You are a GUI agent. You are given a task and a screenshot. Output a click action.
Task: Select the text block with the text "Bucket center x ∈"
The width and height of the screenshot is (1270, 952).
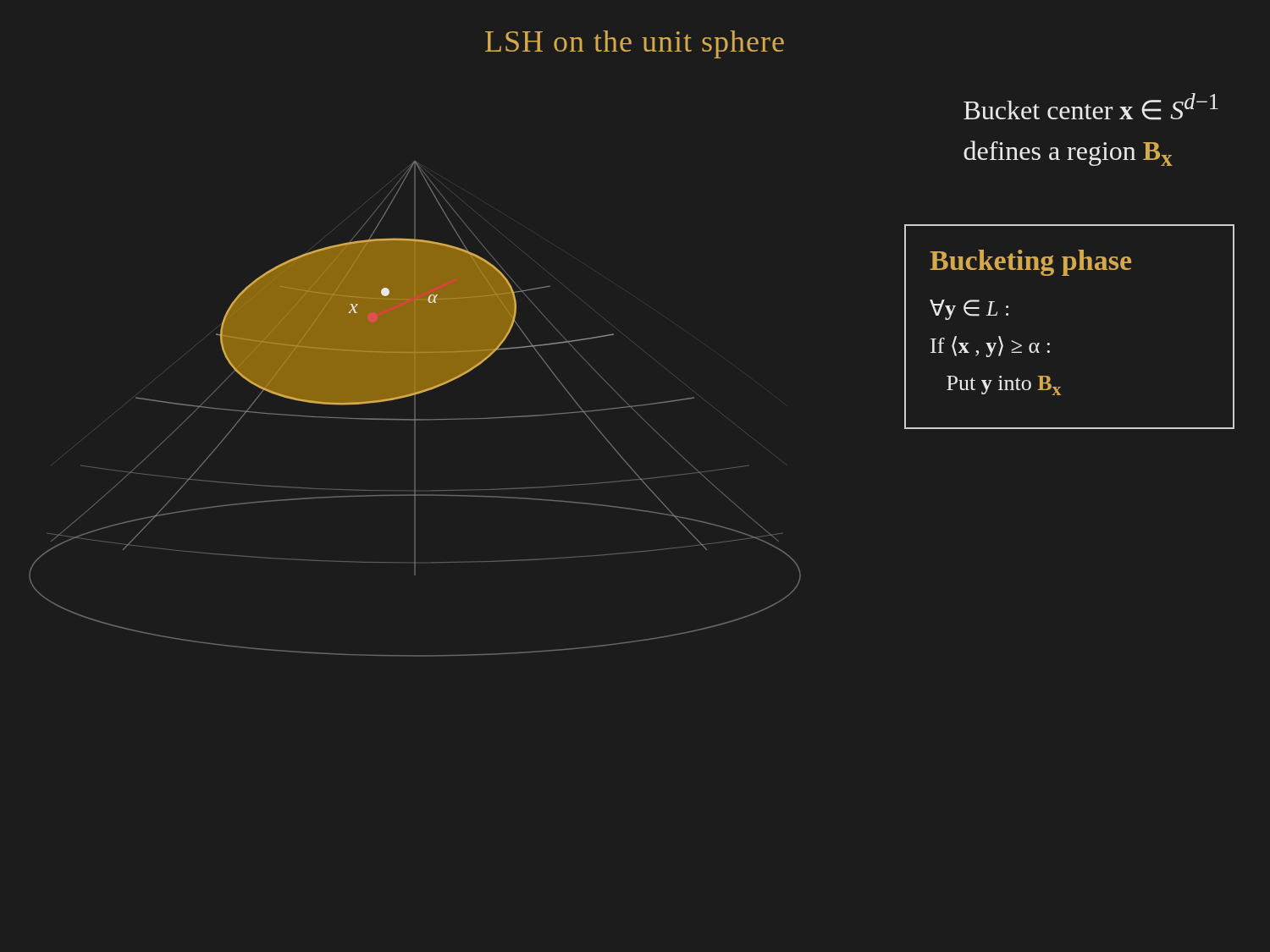tap(1091, 130)
